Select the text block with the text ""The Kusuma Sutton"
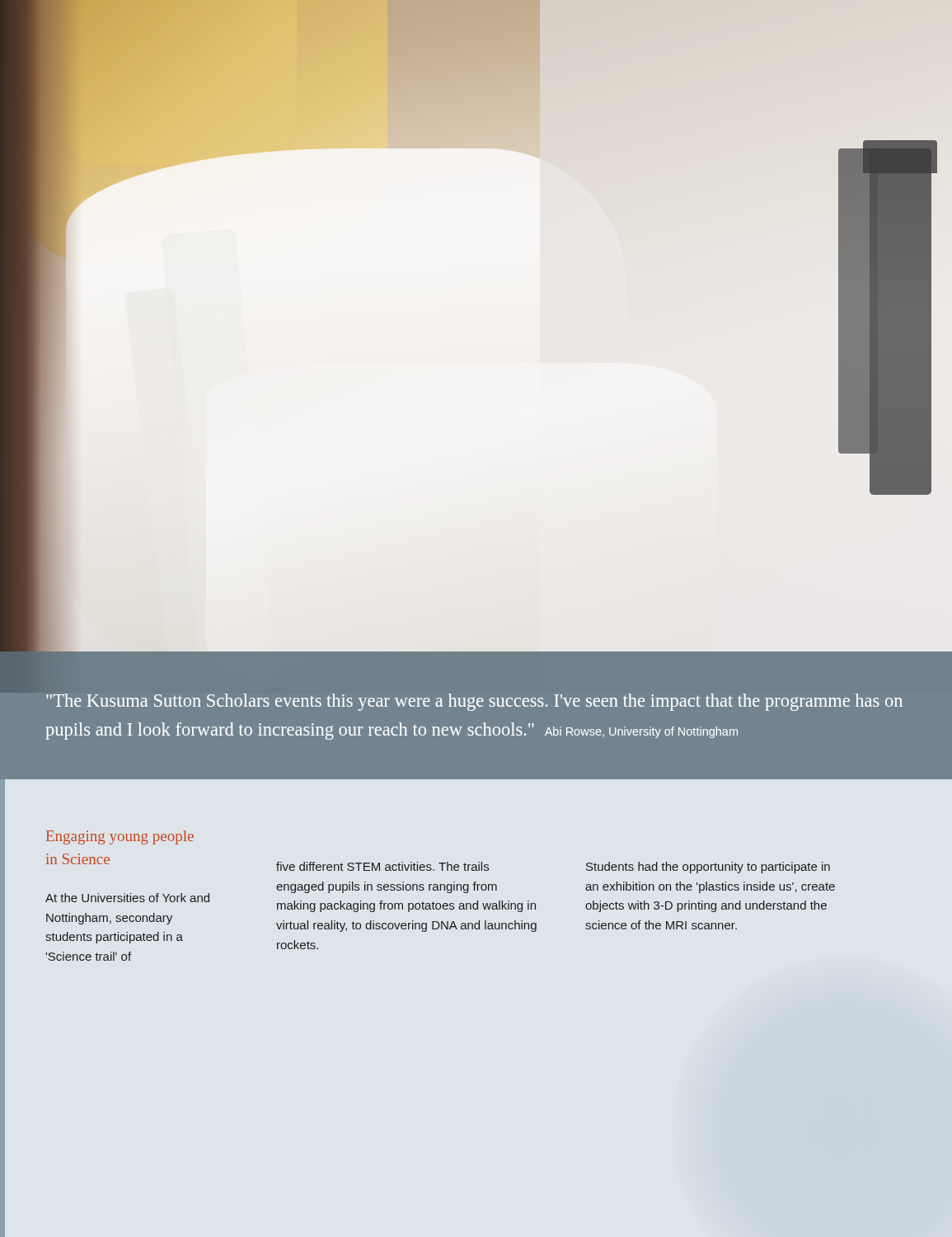Viewport: 952px width, 1237px height. coord(476,715)
